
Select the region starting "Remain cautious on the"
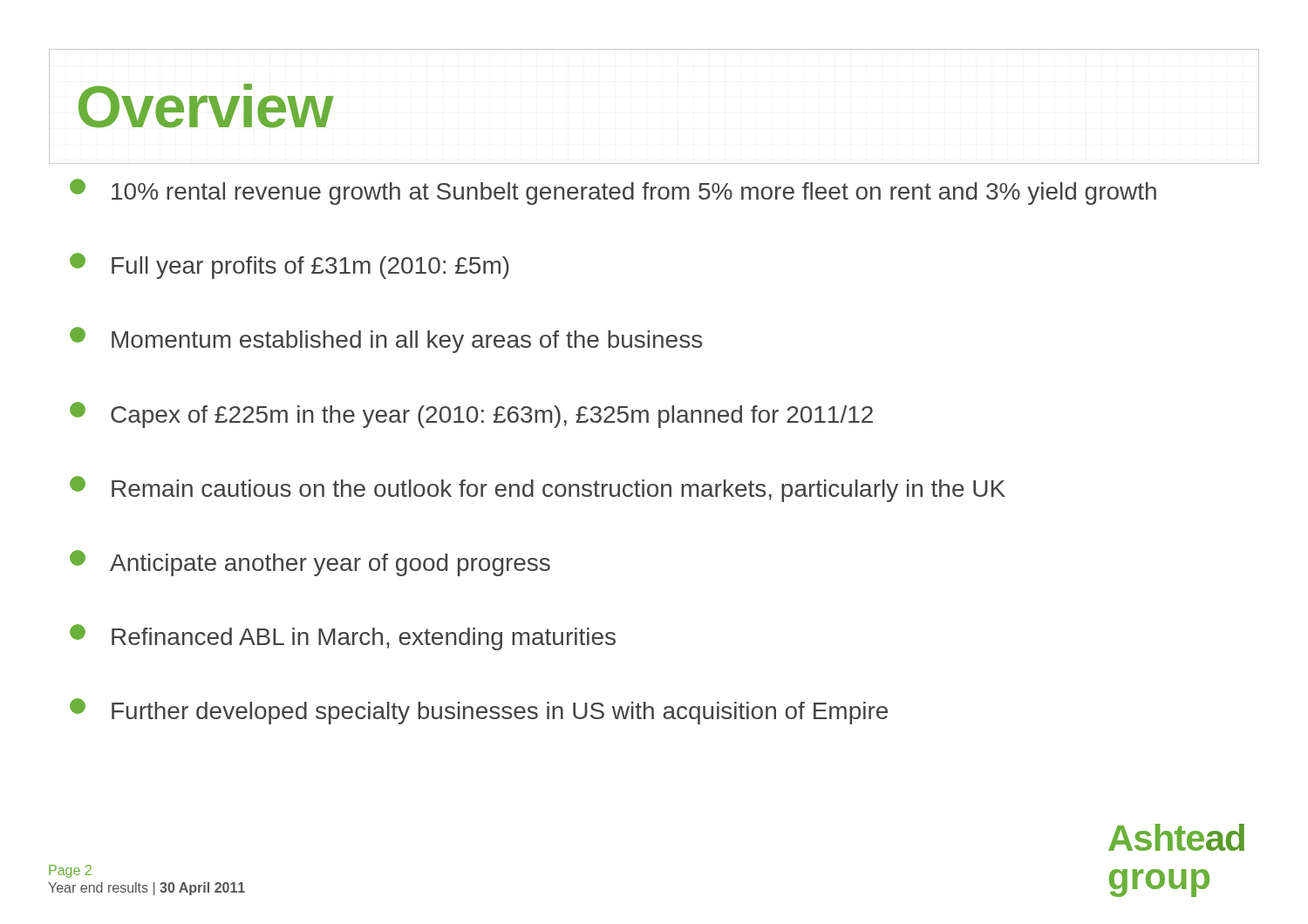coord(538,488)
